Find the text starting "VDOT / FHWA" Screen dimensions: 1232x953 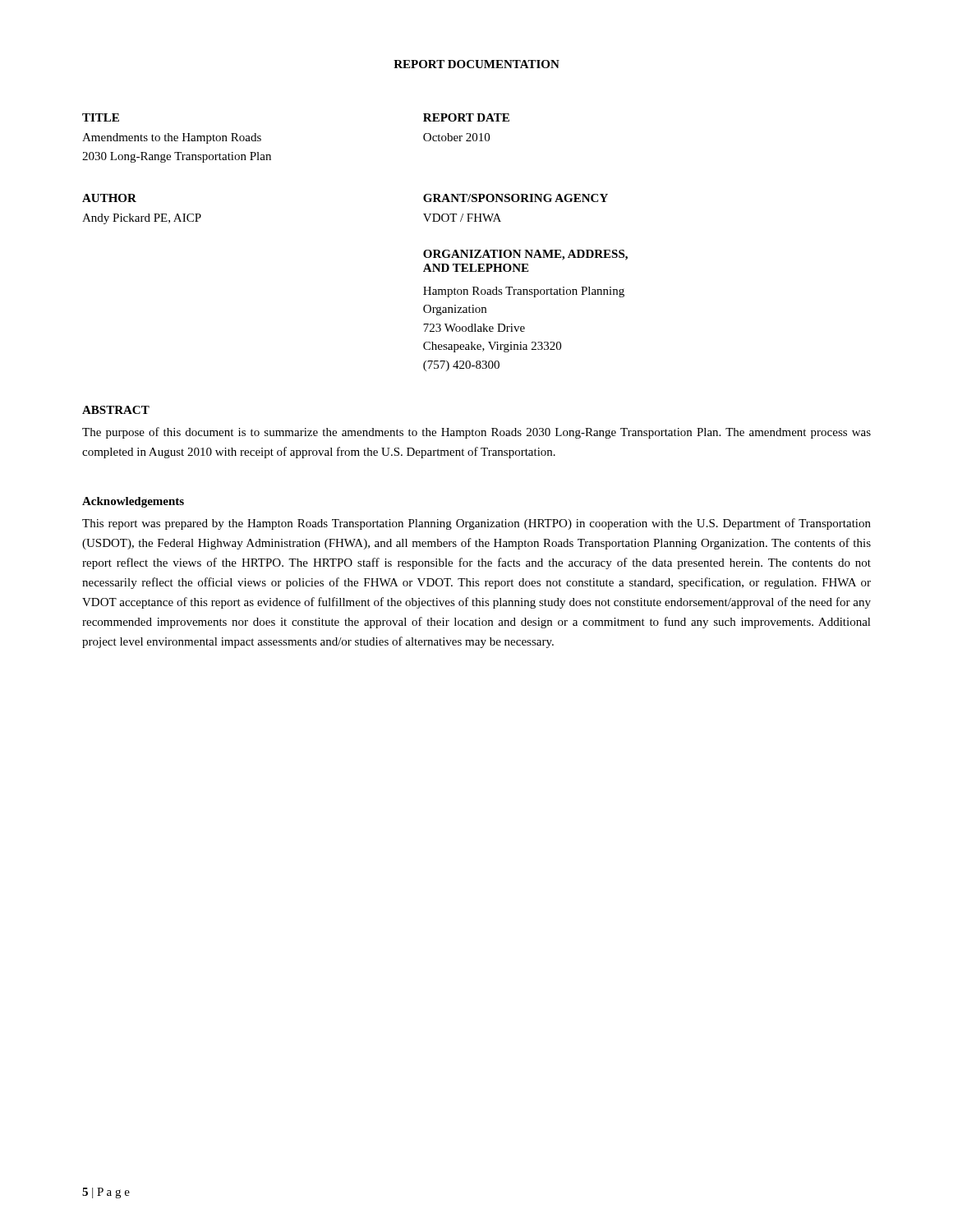click(462, 218)
